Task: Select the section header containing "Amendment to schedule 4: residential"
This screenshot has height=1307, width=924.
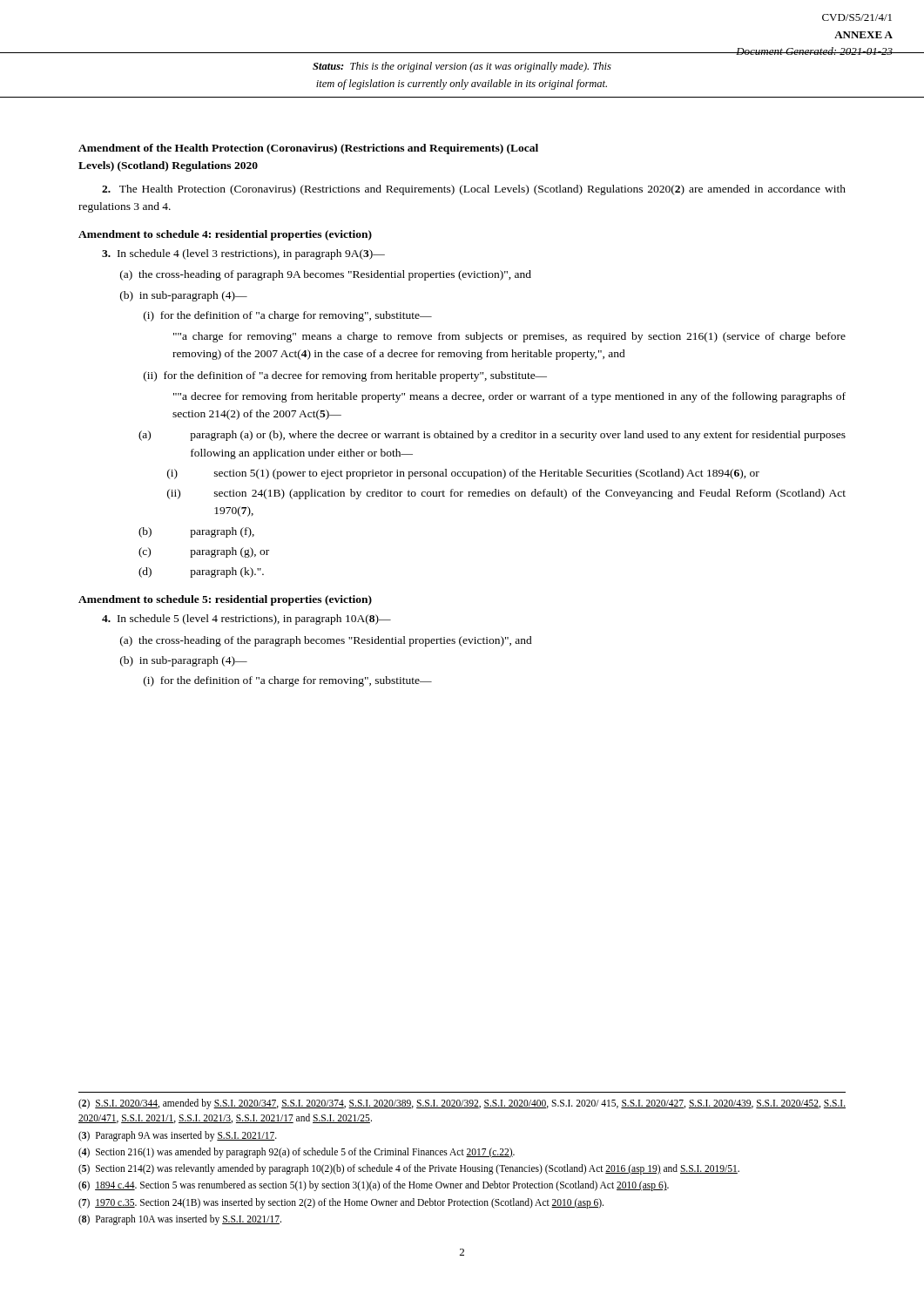Action: (225, 234)
